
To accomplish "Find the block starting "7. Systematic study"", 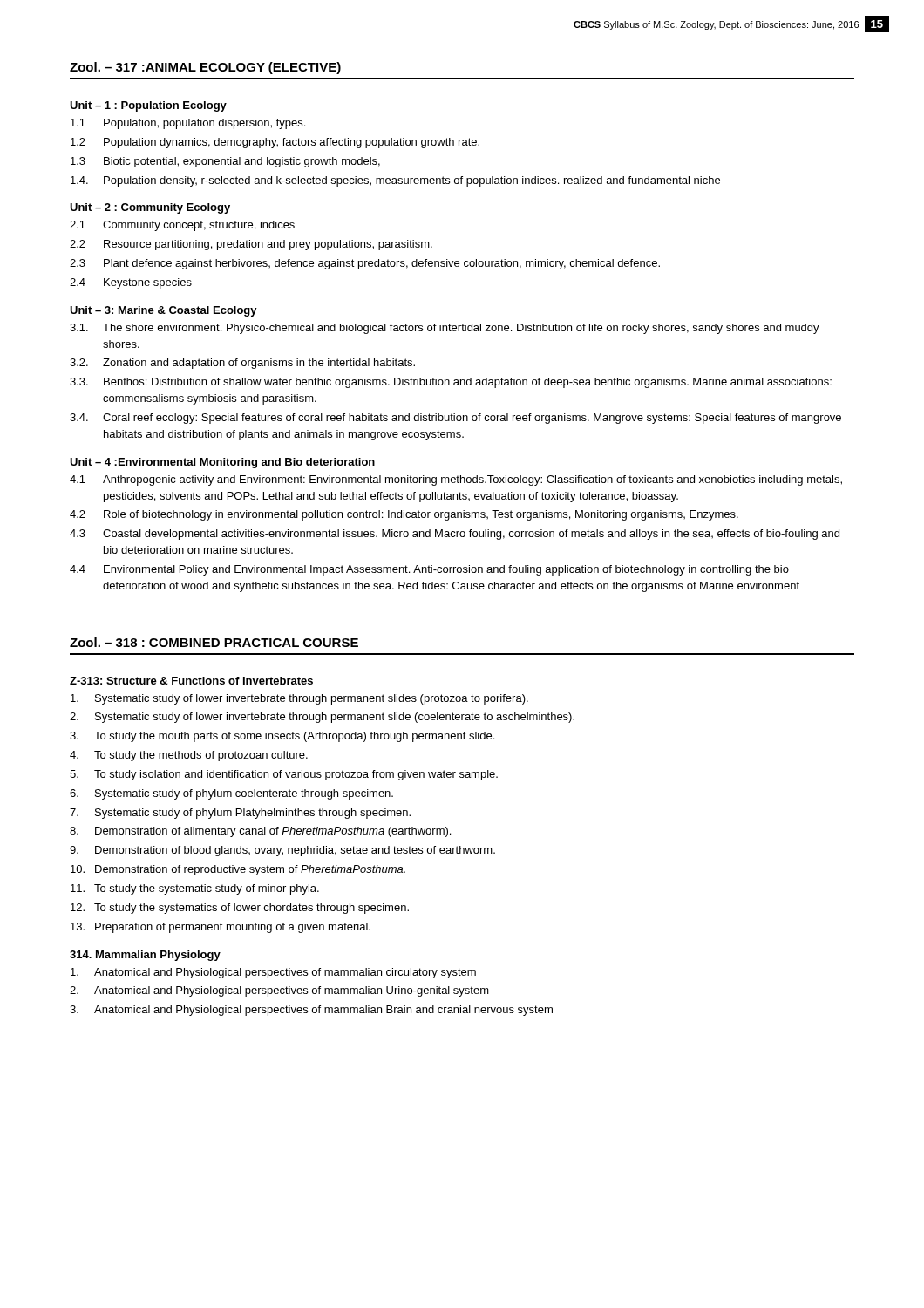I will [x=240, y=814].
